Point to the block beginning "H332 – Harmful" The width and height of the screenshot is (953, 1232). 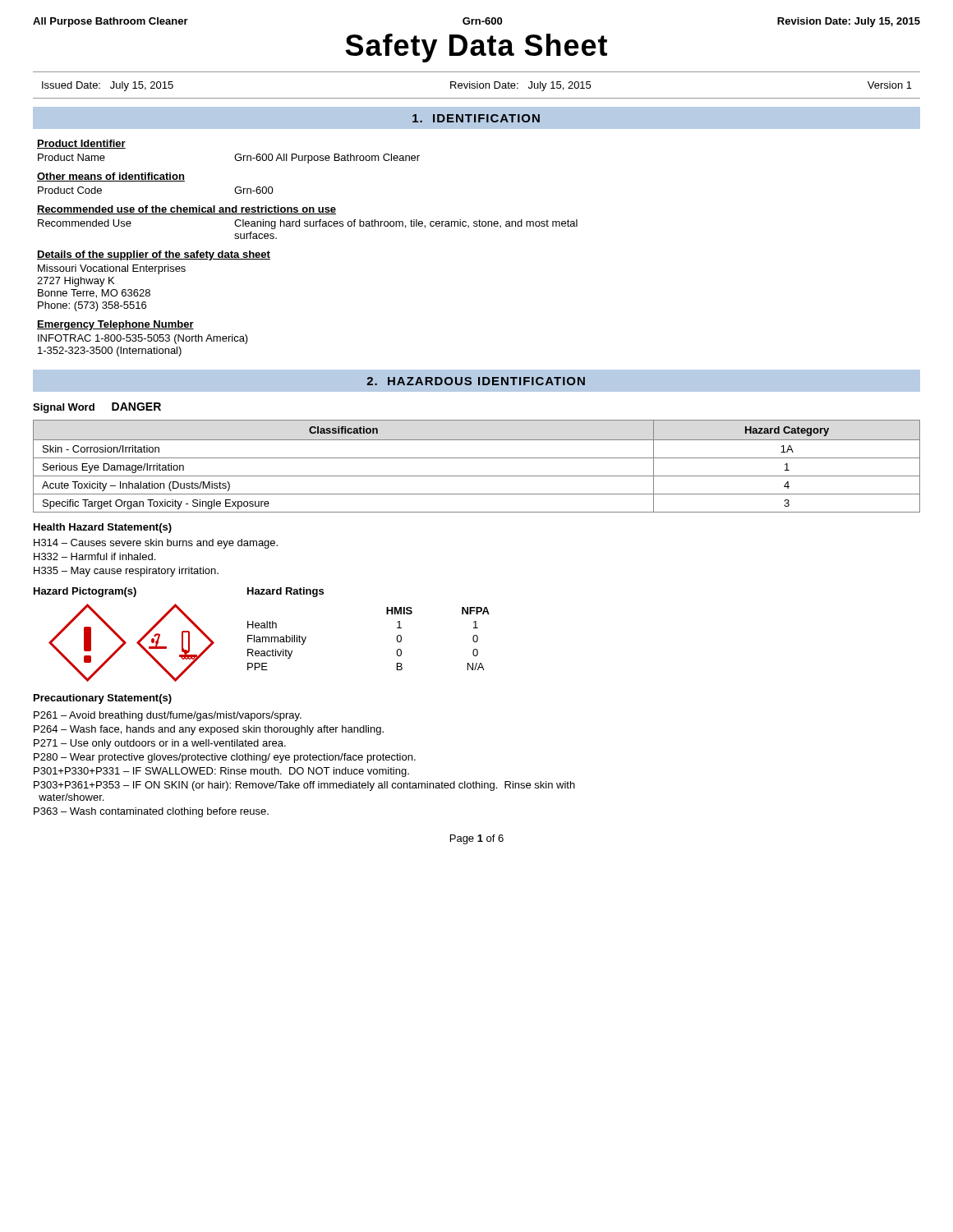95,556
